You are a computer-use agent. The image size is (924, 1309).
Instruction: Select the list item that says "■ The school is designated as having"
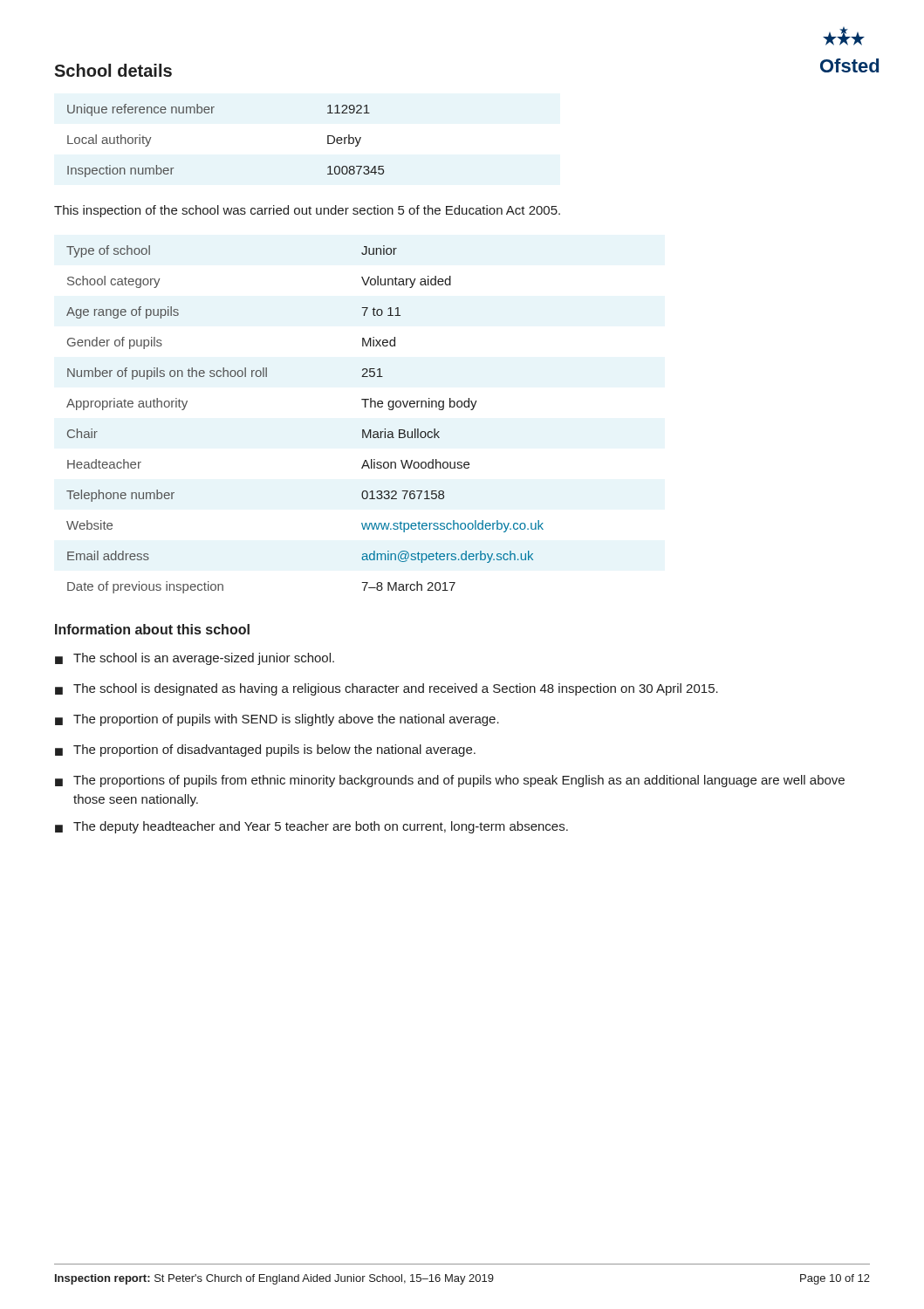click(x=462, y=690)
